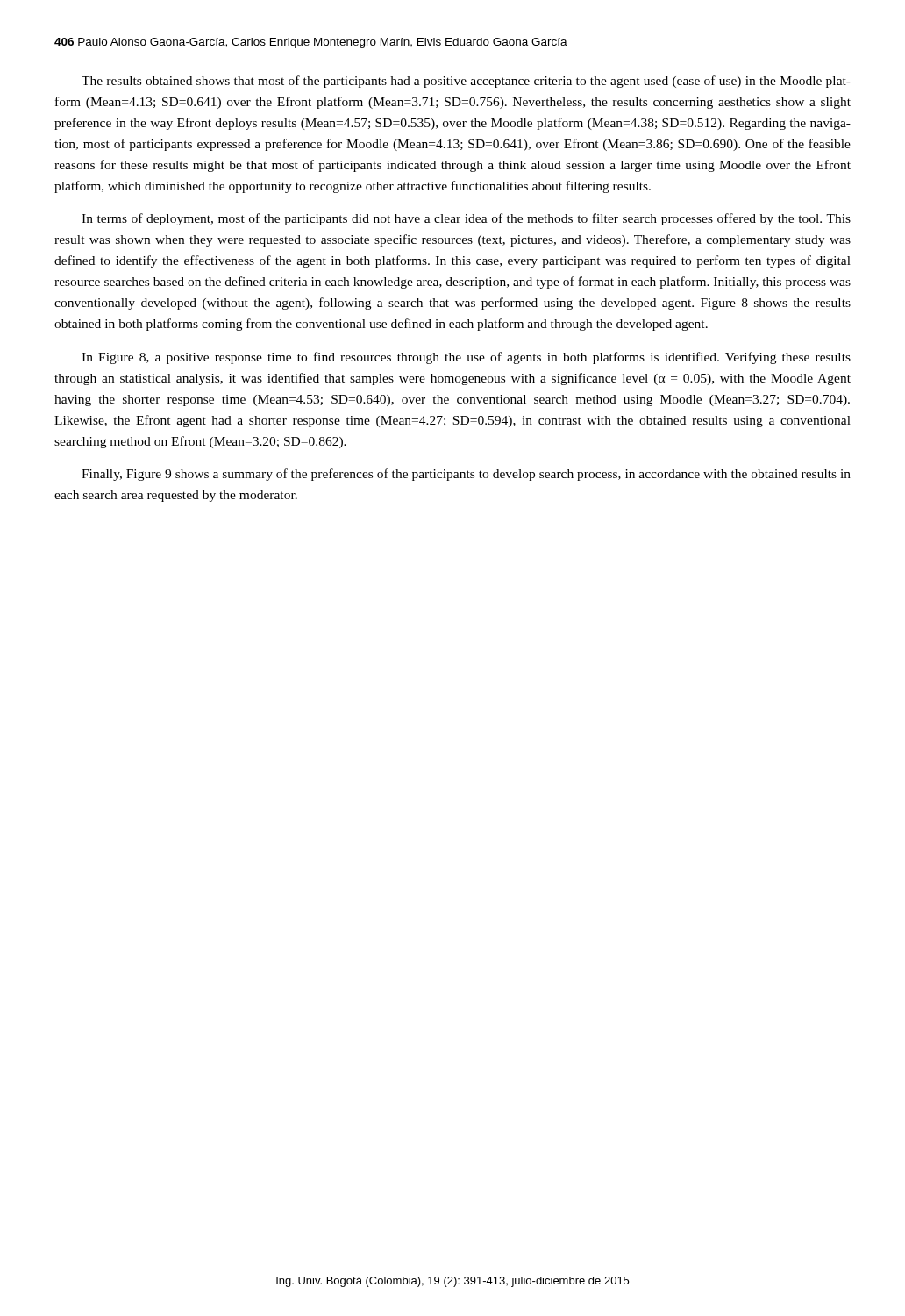Find the text block containing "The results obtained shows that most of the"
Viewport: 905px width, 1316px height.
(452, 133)
